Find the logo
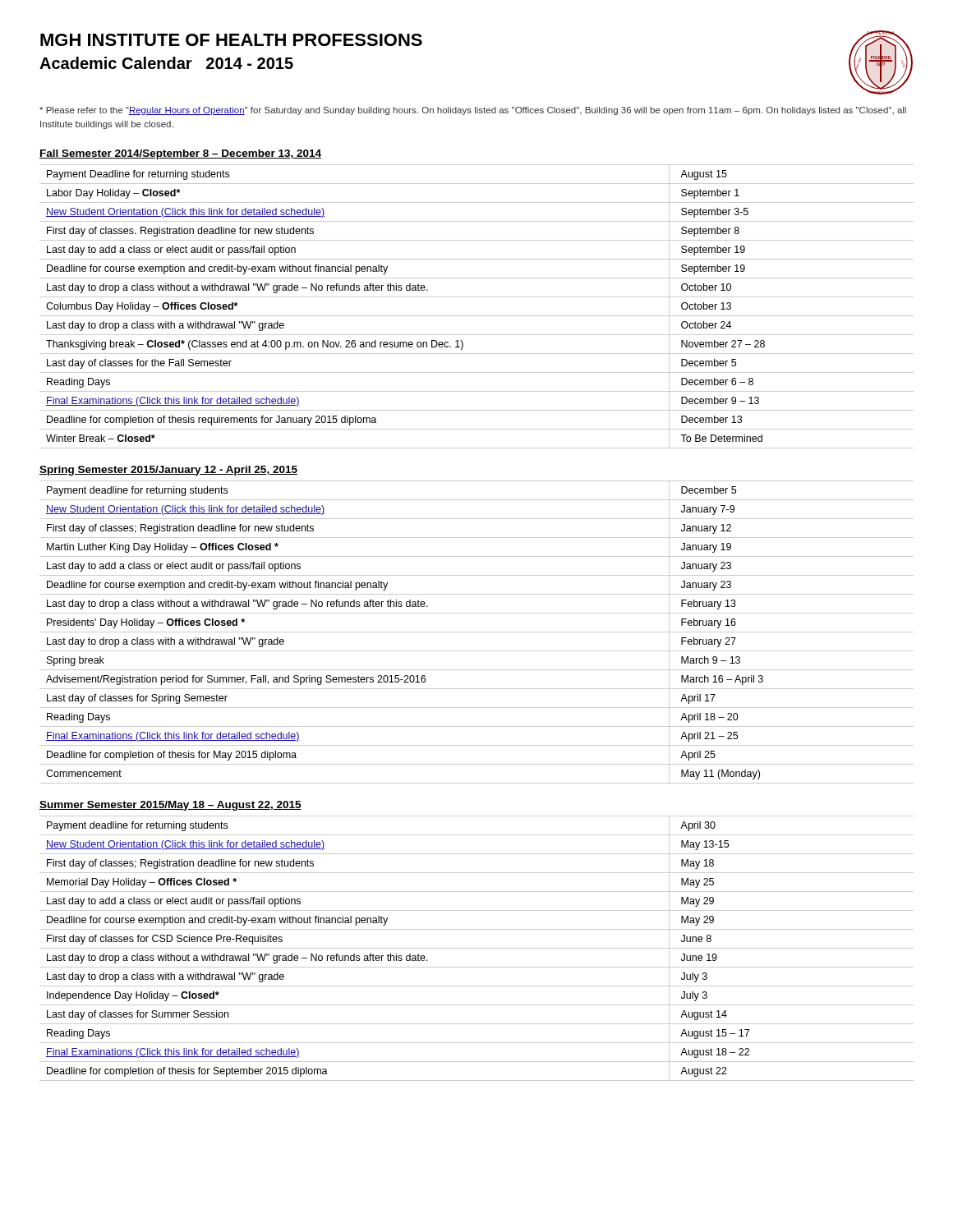Screen dimensions: 1232x953 pyautogui.click(x=881, y=62)
